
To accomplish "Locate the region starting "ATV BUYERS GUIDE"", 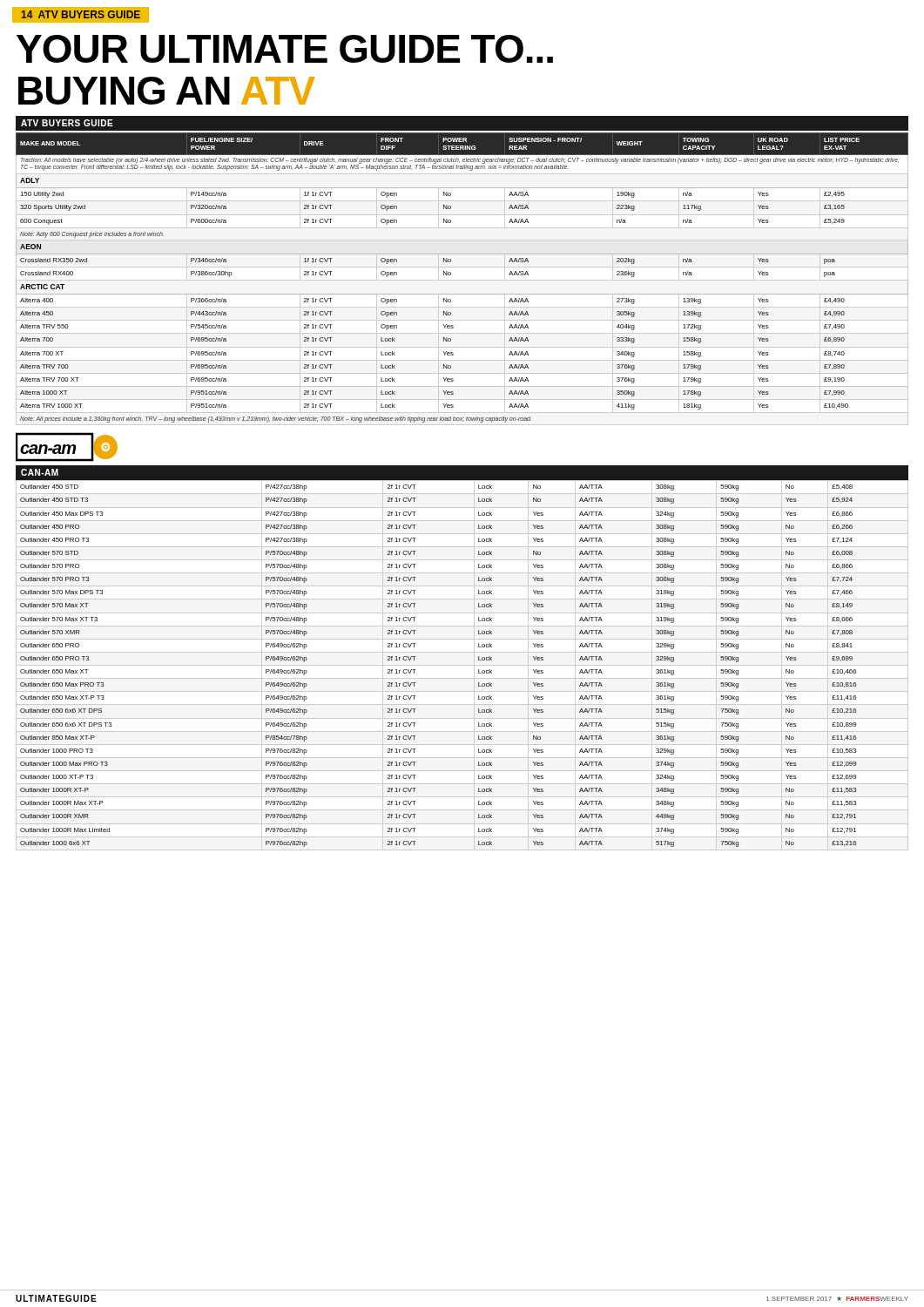I will point(67,123).
